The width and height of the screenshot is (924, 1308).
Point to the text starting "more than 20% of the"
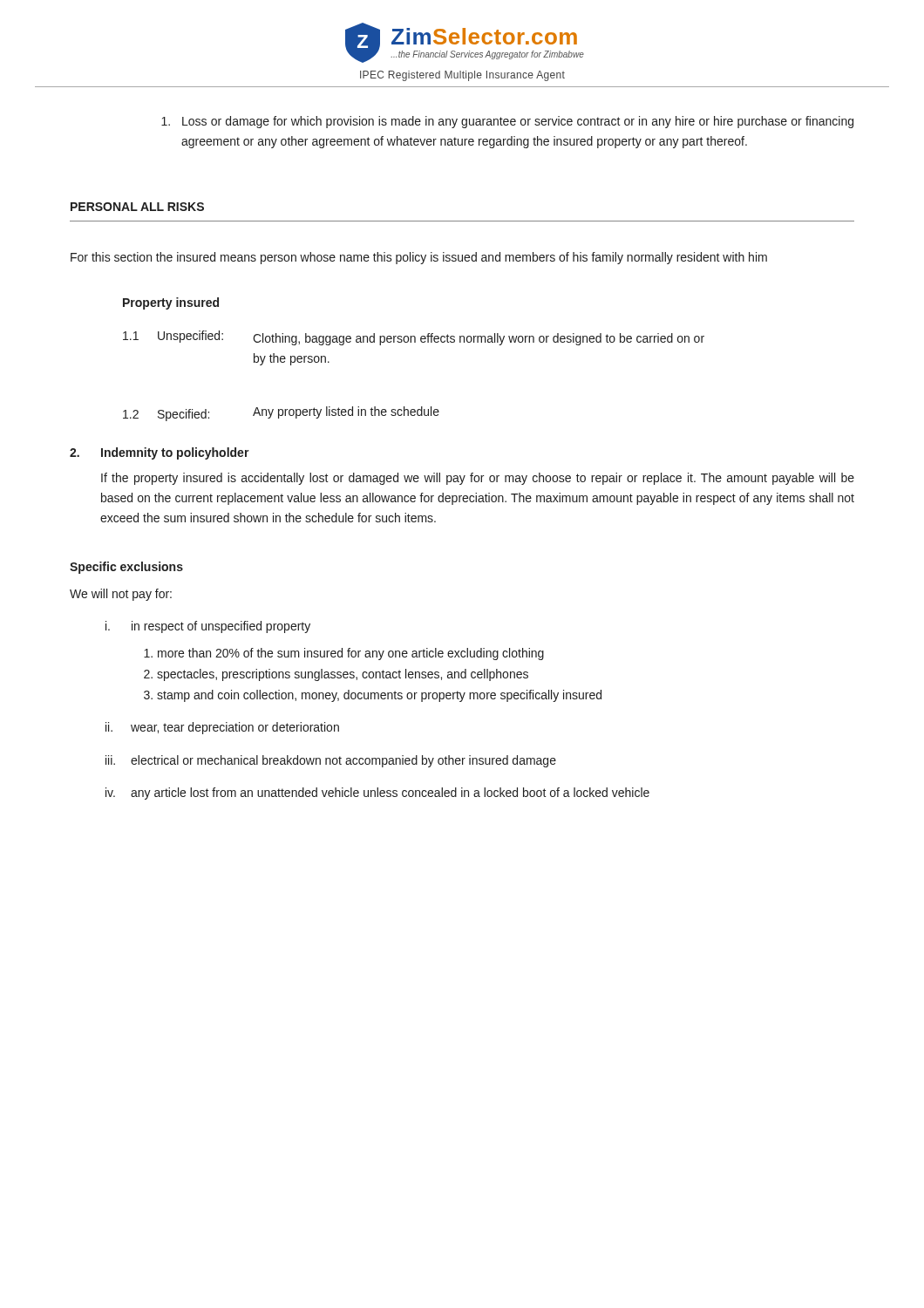click(x=351, y=653)
